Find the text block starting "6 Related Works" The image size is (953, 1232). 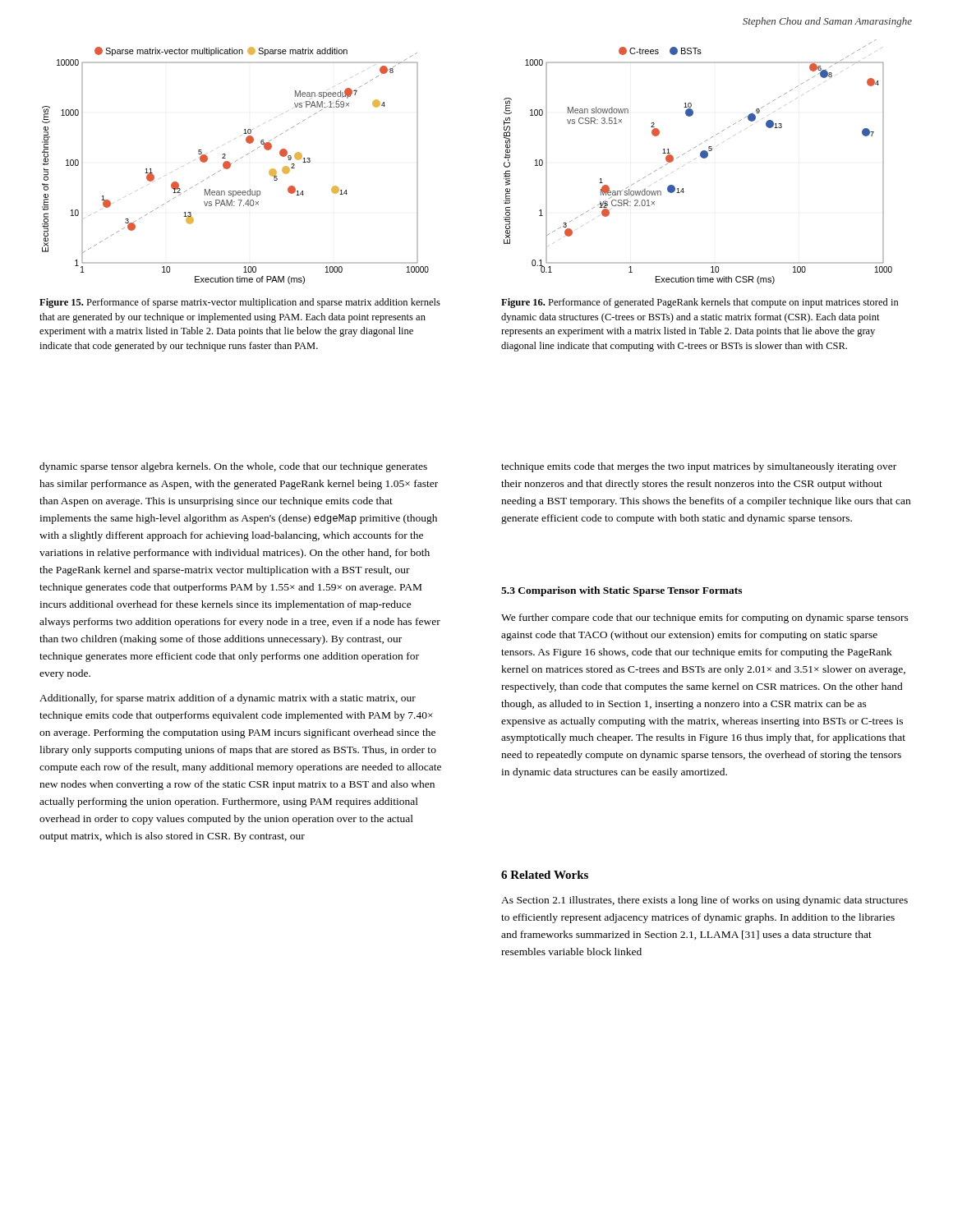coord(545,875)
